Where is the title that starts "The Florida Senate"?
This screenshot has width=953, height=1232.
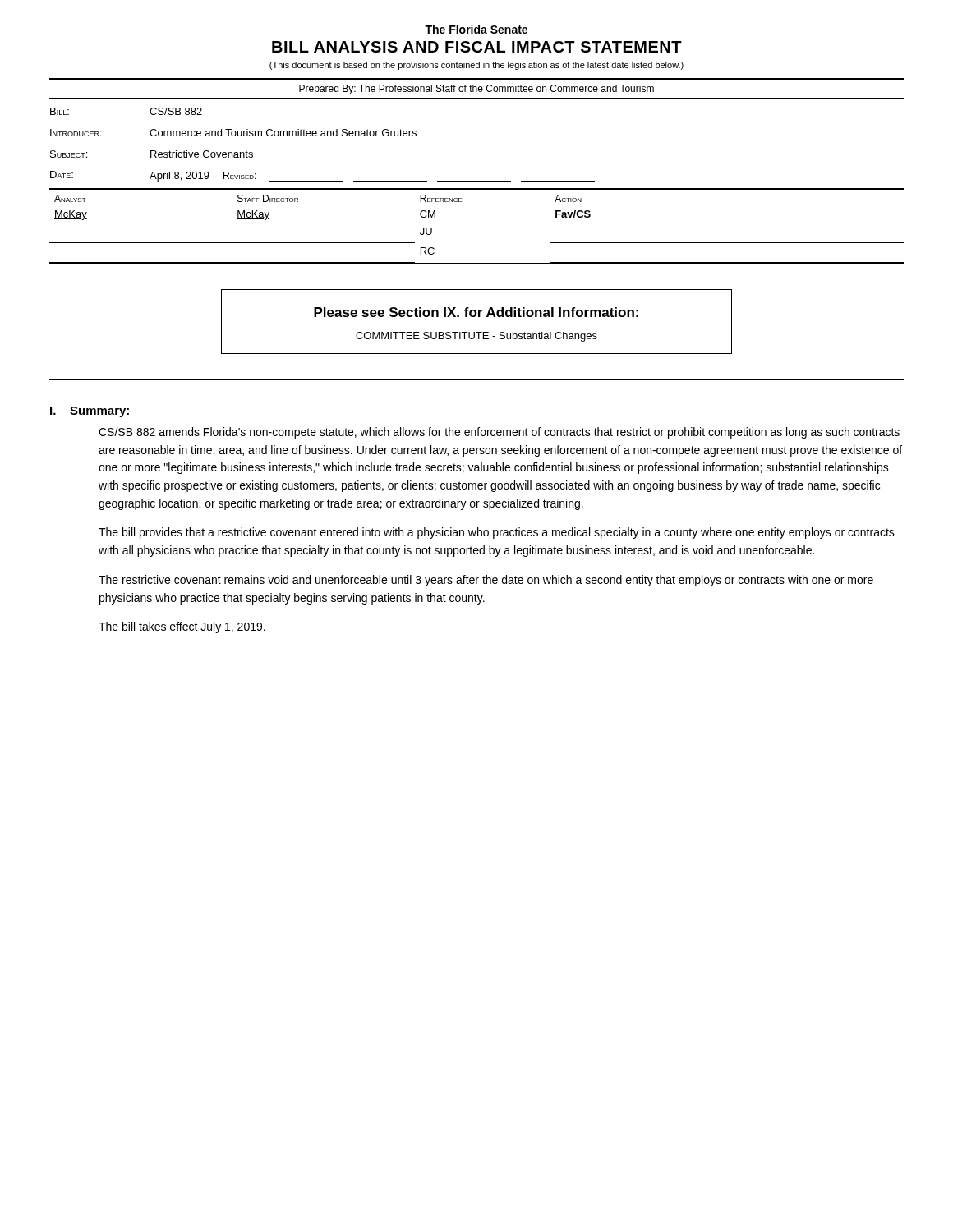click(476, 46)
